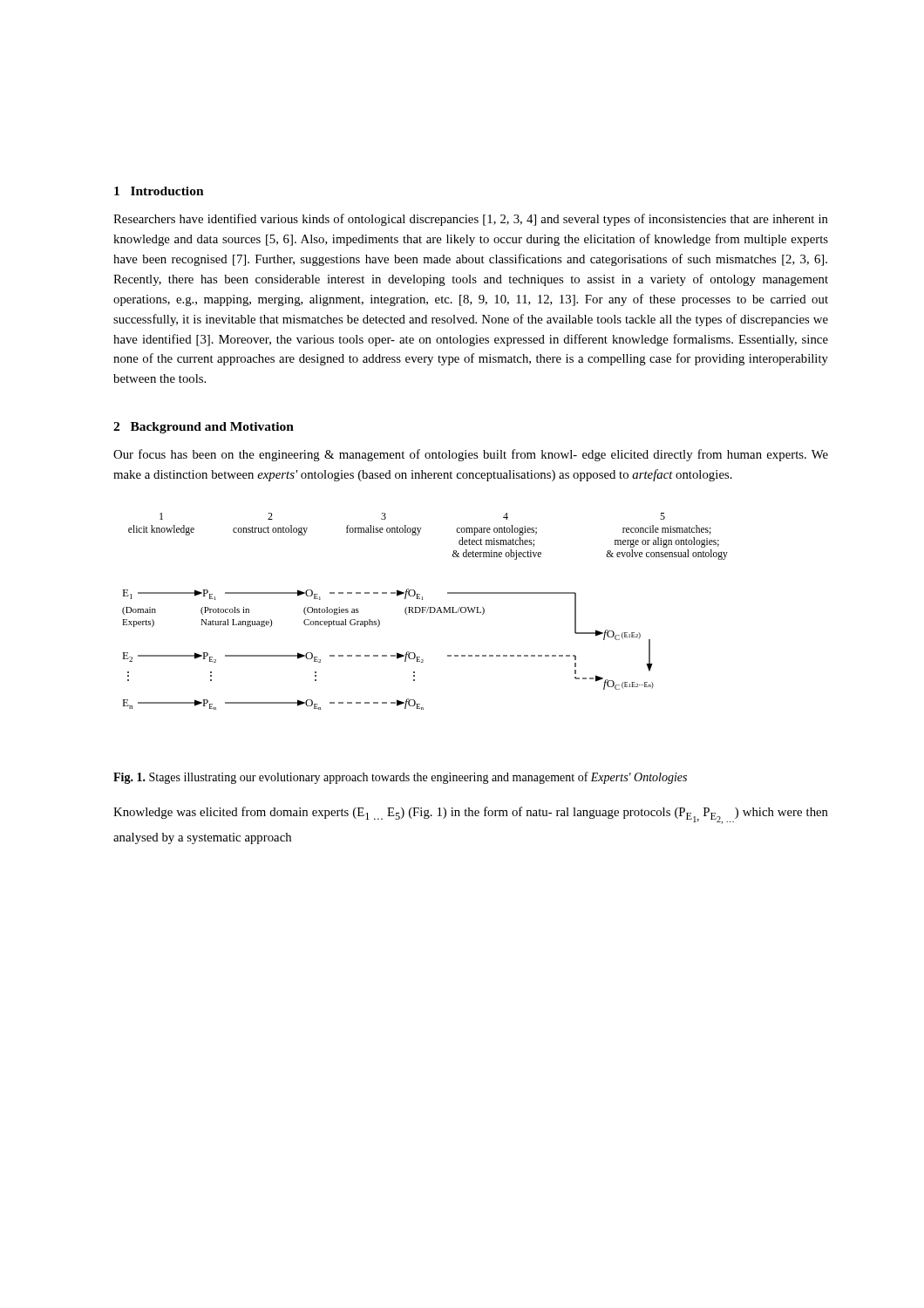Select the section header that says "1 Introduction"
Image resolution: width=924 pixels, height=1308 pixels.
click(x=158, y=191)
